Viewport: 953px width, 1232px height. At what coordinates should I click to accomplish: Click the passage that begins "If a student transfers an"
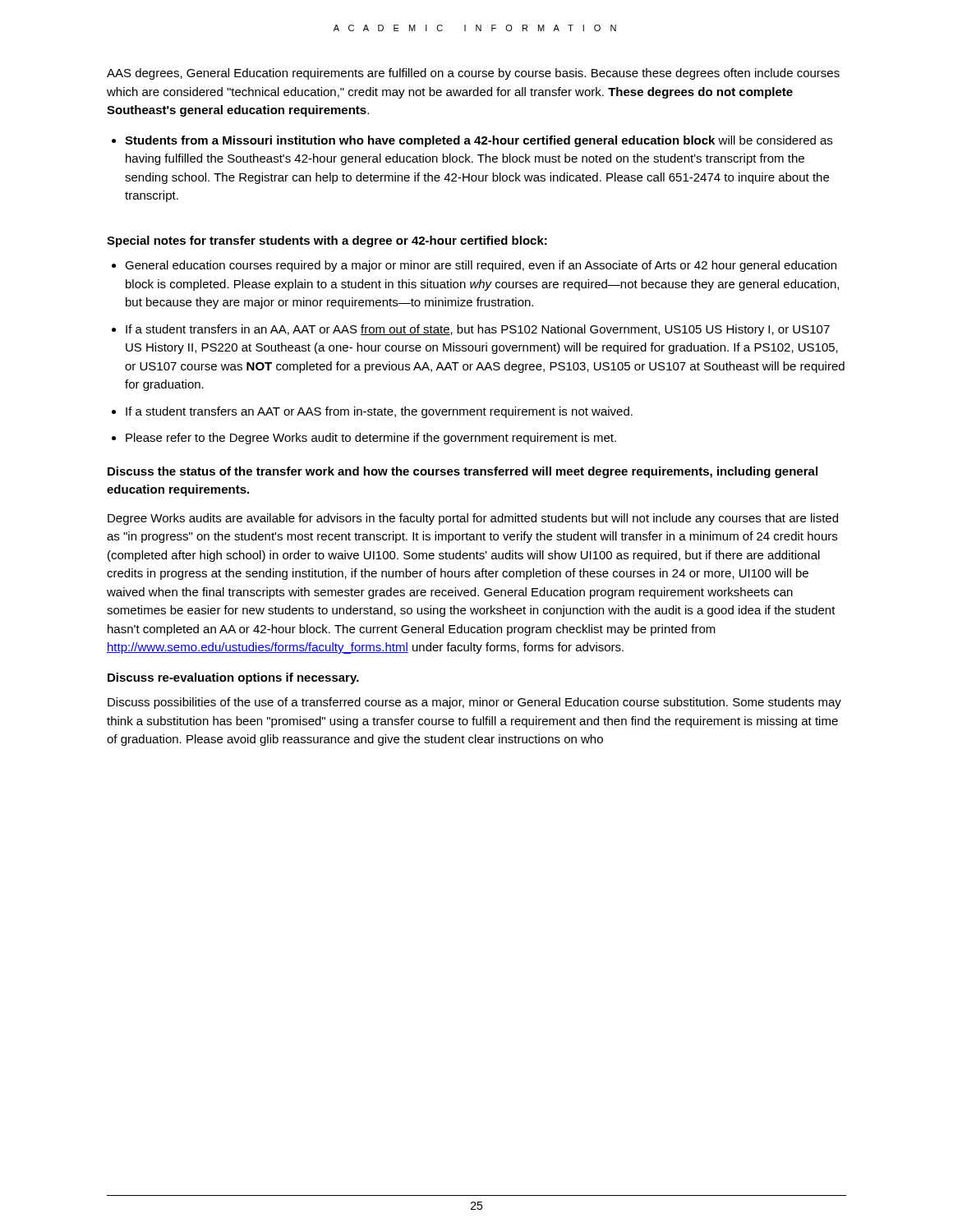pyautogui.click(x=379, y=411)
